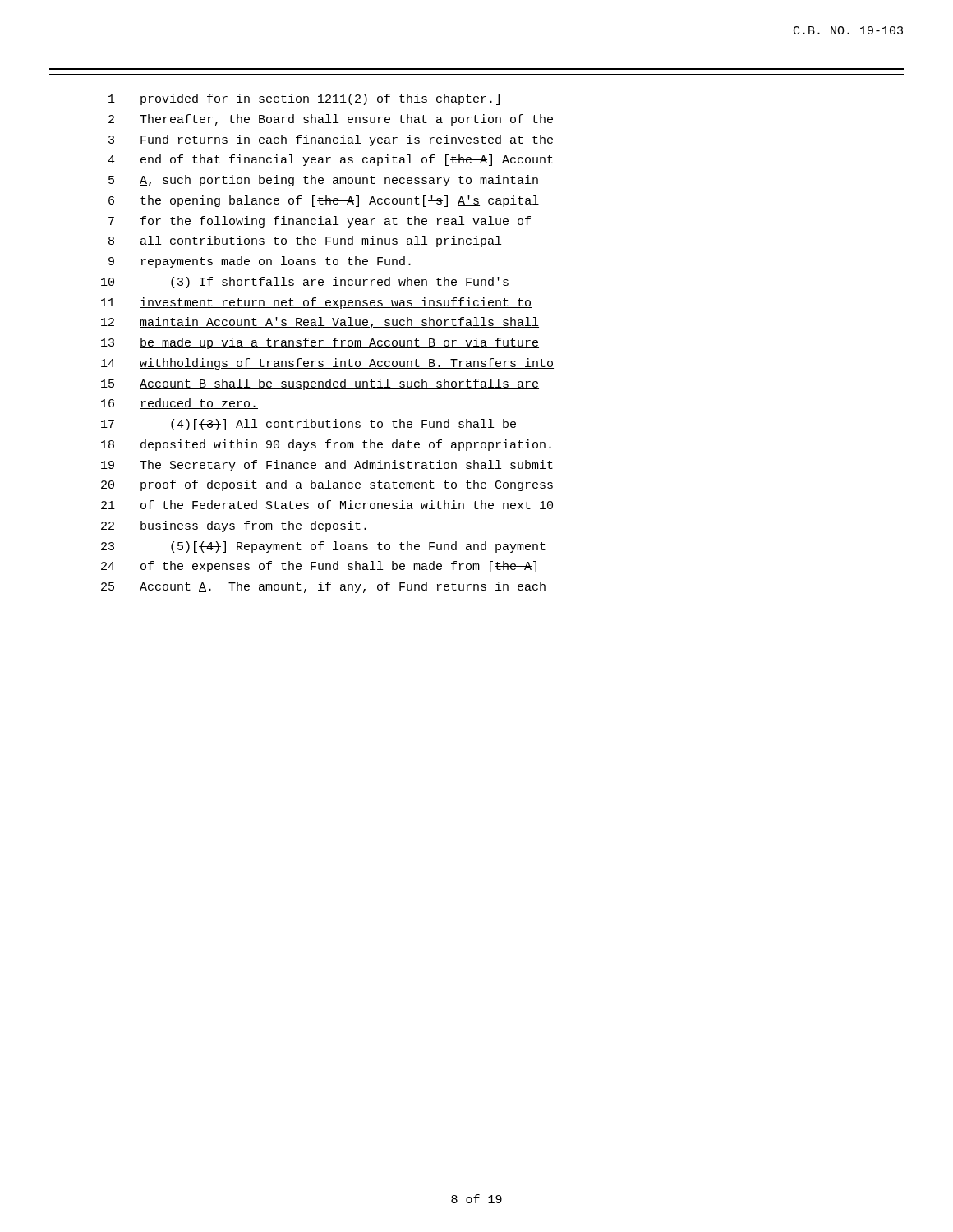Click the passage that begins "1 provided for in section 1211(2) of this"
Screen dimensions: 1232x953
click(x=476, y=344)
